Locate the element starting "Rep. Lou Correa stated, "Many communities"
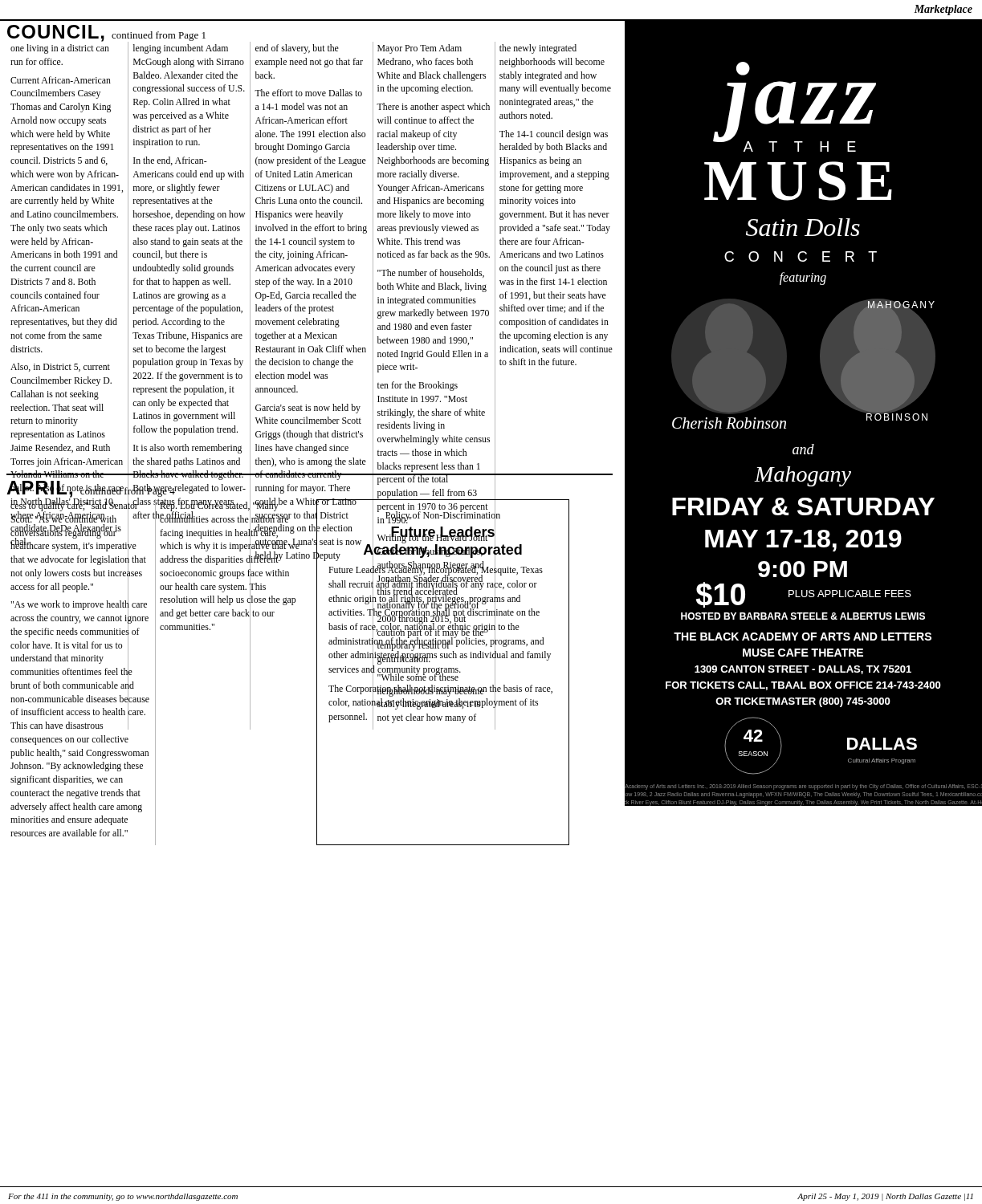 pyautogui.click(x=230, y=566)
